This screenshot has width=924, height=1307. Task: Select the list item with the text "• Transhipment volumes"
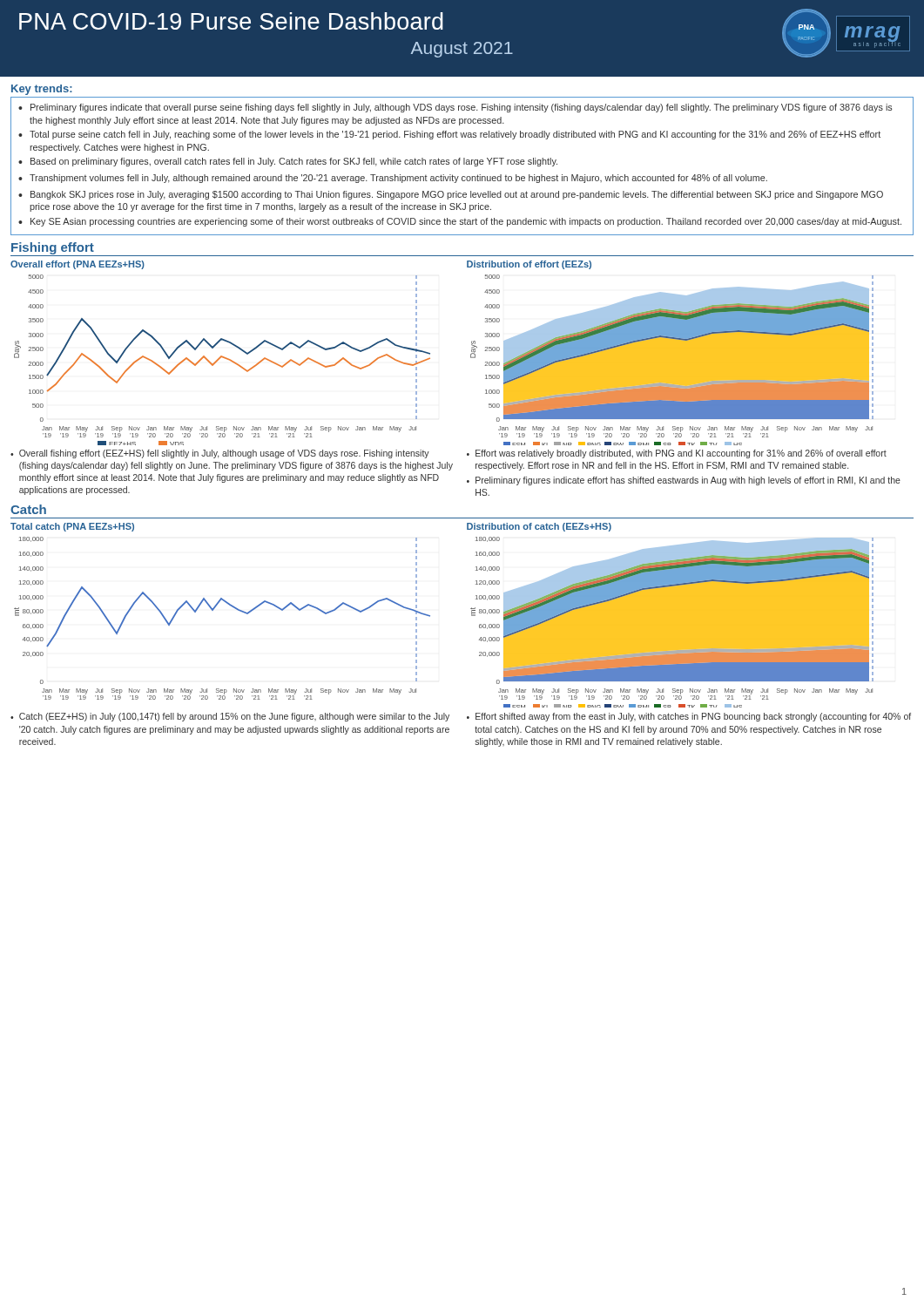393,179
